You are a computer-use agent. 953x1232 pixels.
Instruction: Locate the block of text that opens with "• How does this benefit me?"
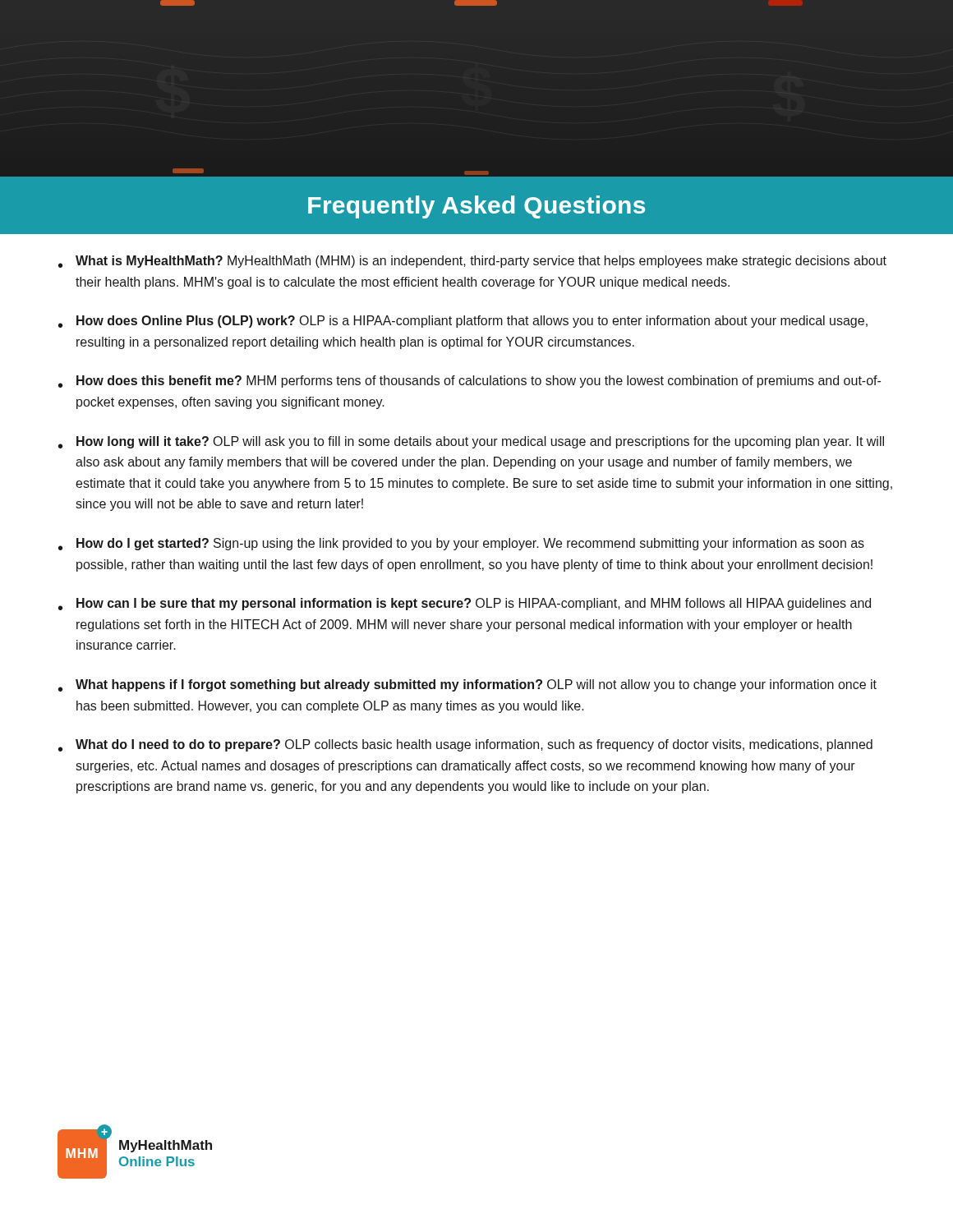476,392
